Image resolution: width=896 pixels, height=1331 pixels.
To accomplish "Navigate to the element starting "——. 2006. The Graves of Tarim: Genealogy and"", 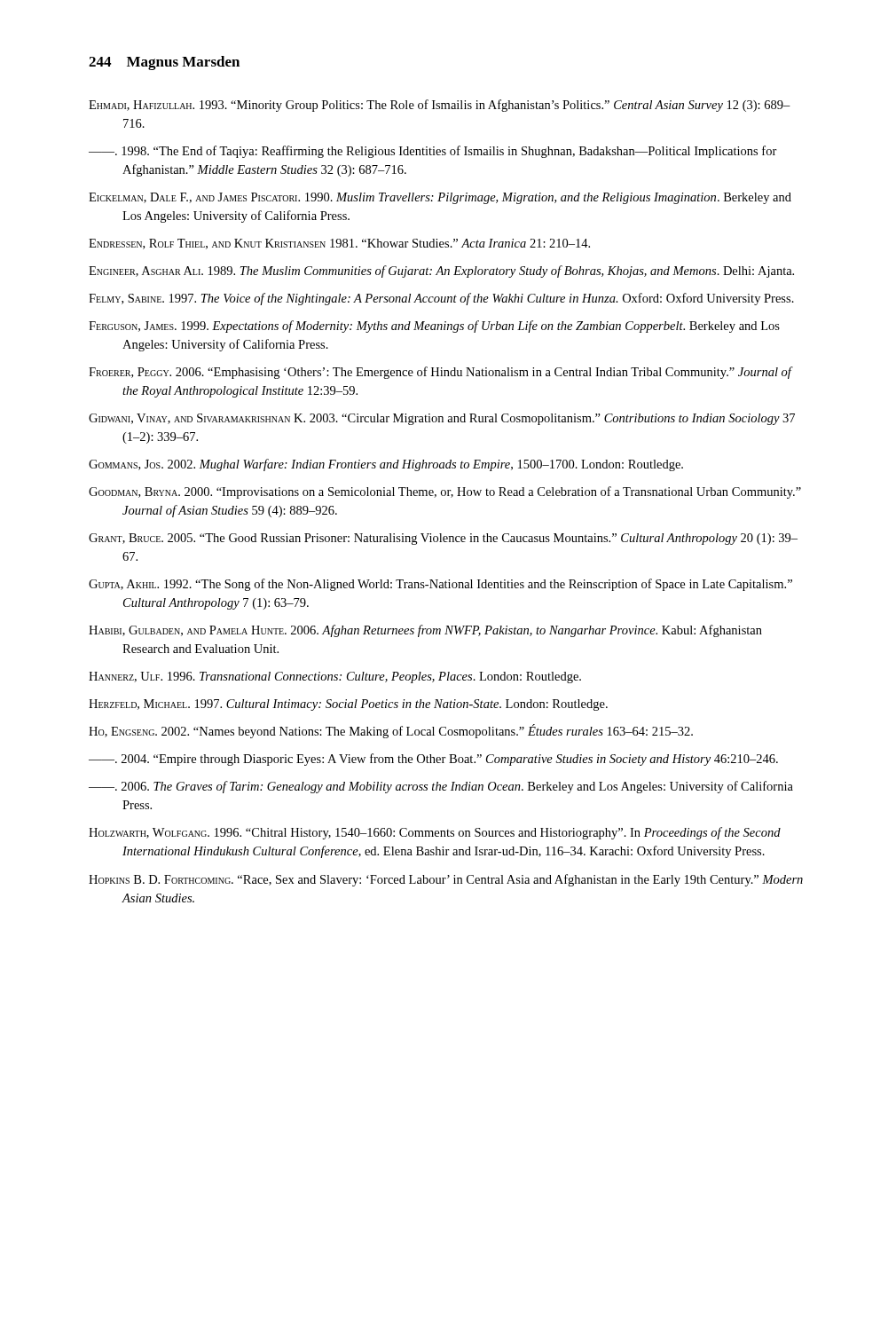I will coord(441,796).
